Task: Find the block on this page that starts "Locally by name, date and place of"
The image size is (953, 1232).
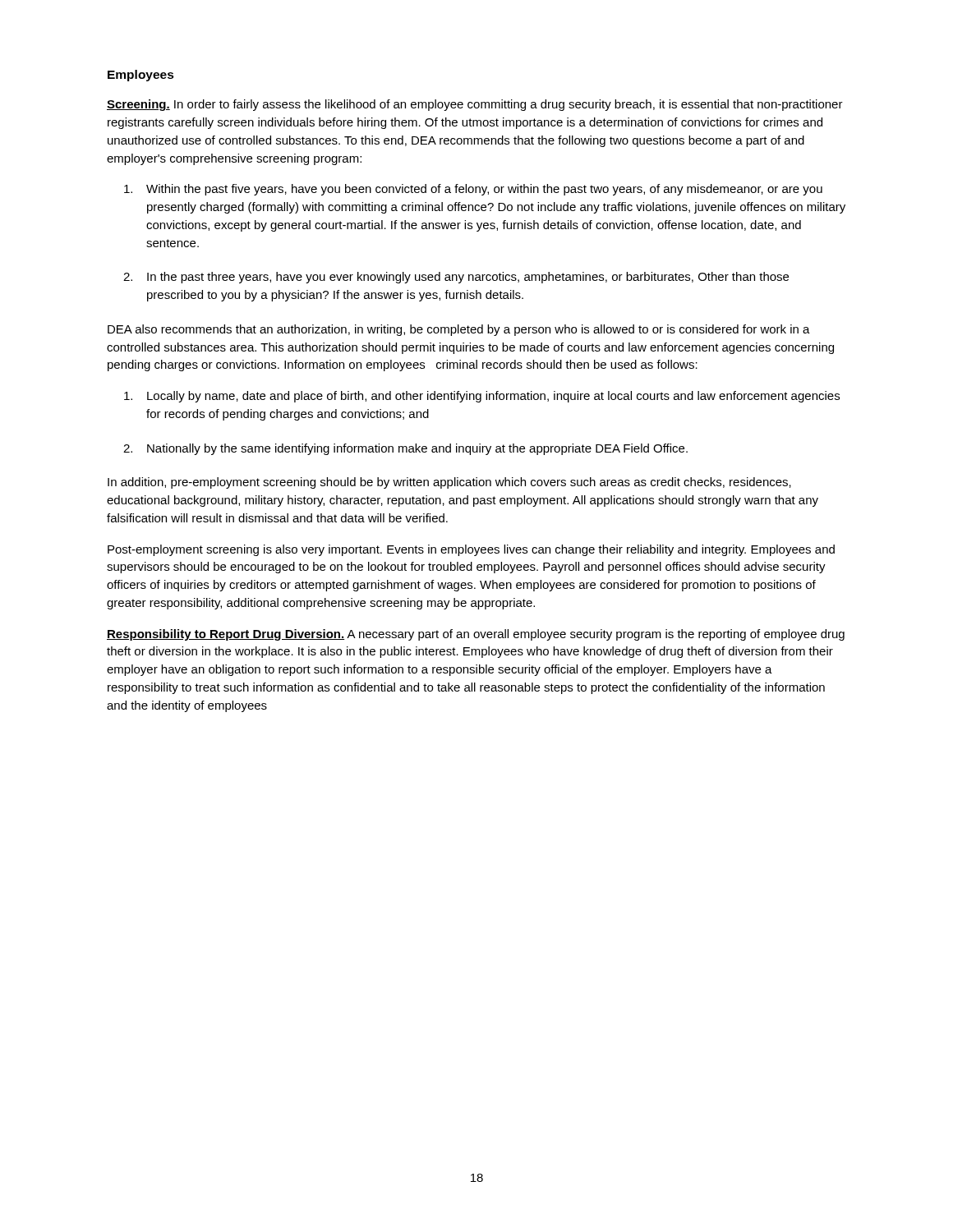Action: pos(485,405)
